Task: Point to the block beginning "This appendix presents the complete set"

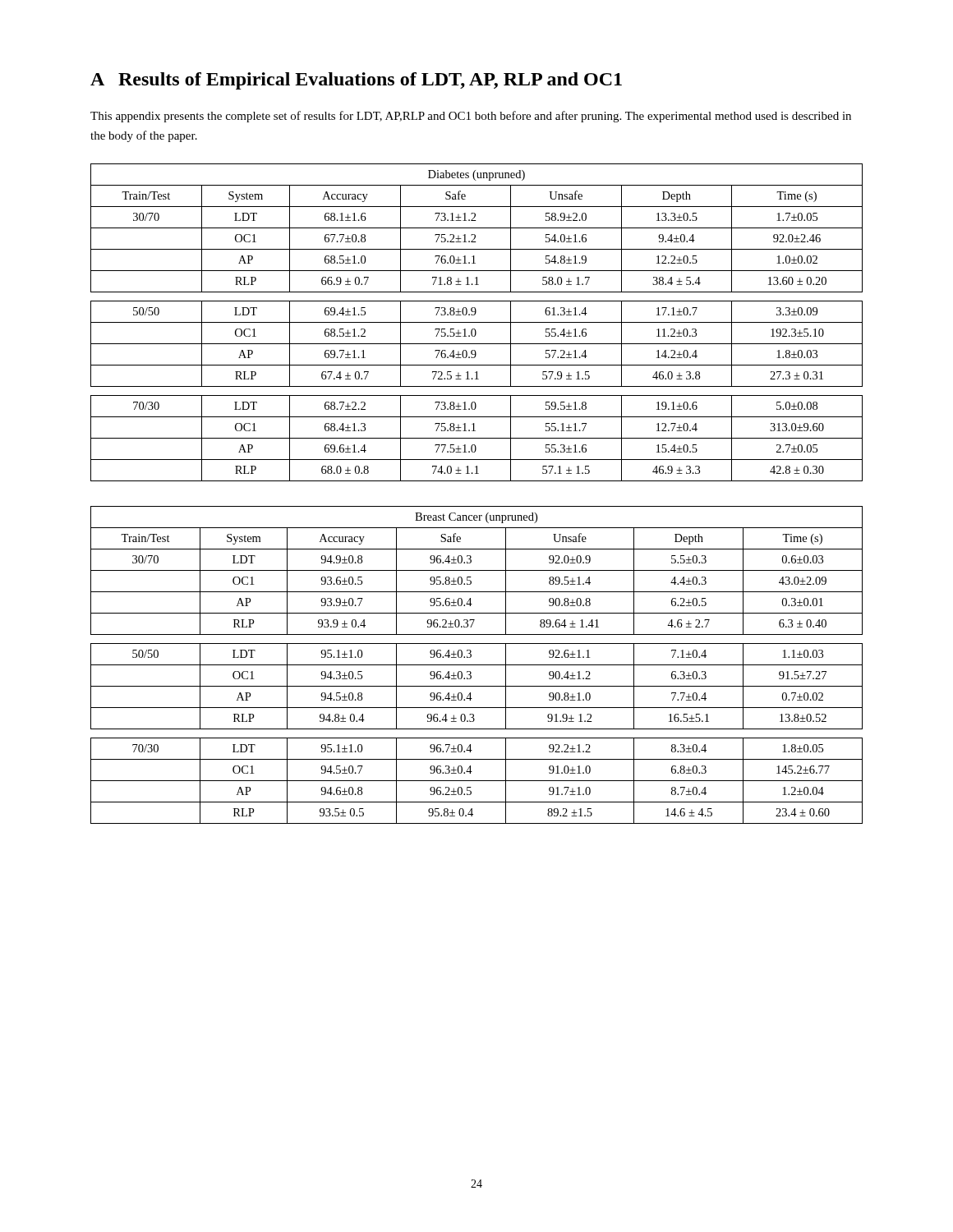Action: [476, 126]
